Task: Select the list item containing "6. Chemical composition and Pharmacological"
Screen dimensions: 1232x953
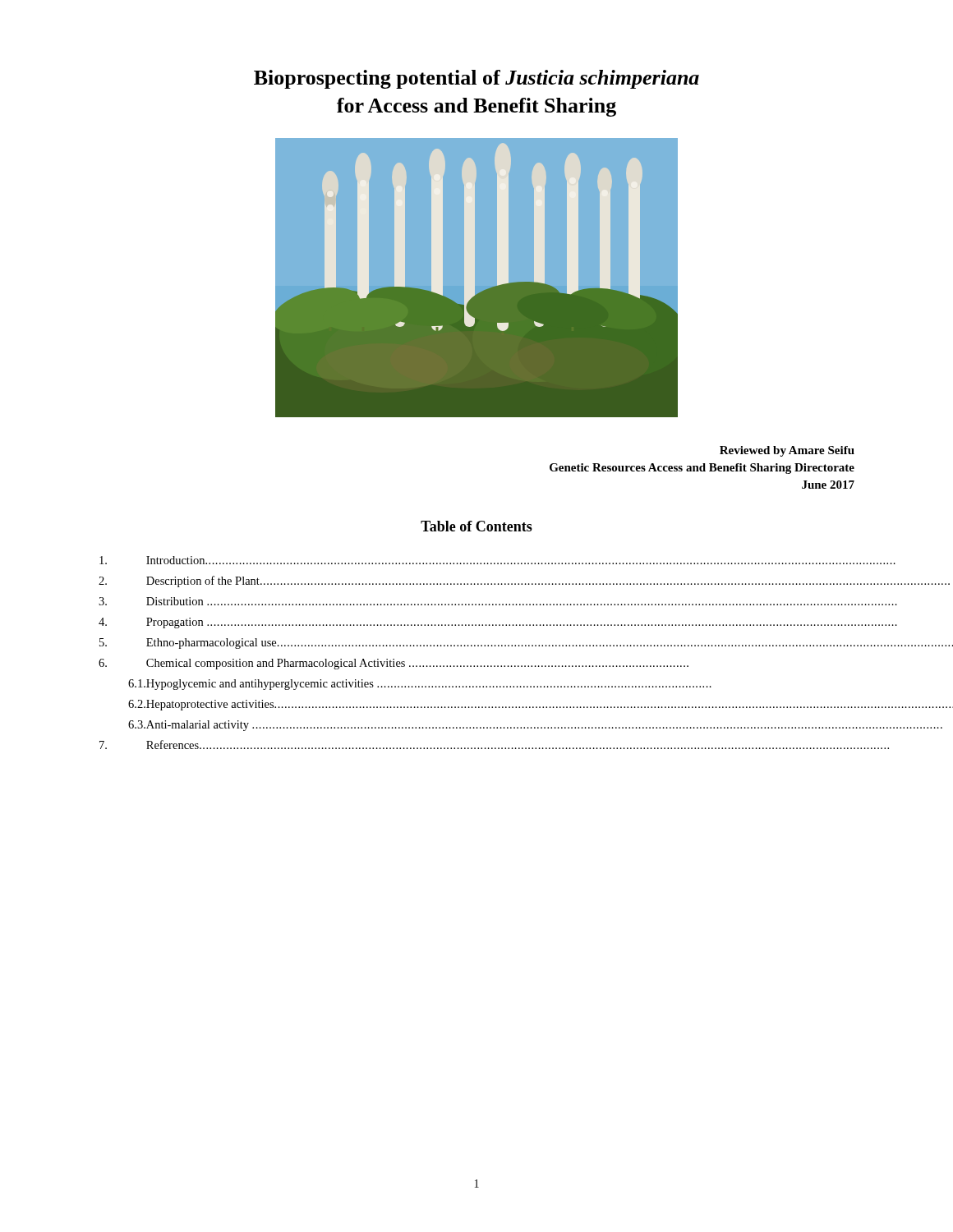Action: [526, 663]
